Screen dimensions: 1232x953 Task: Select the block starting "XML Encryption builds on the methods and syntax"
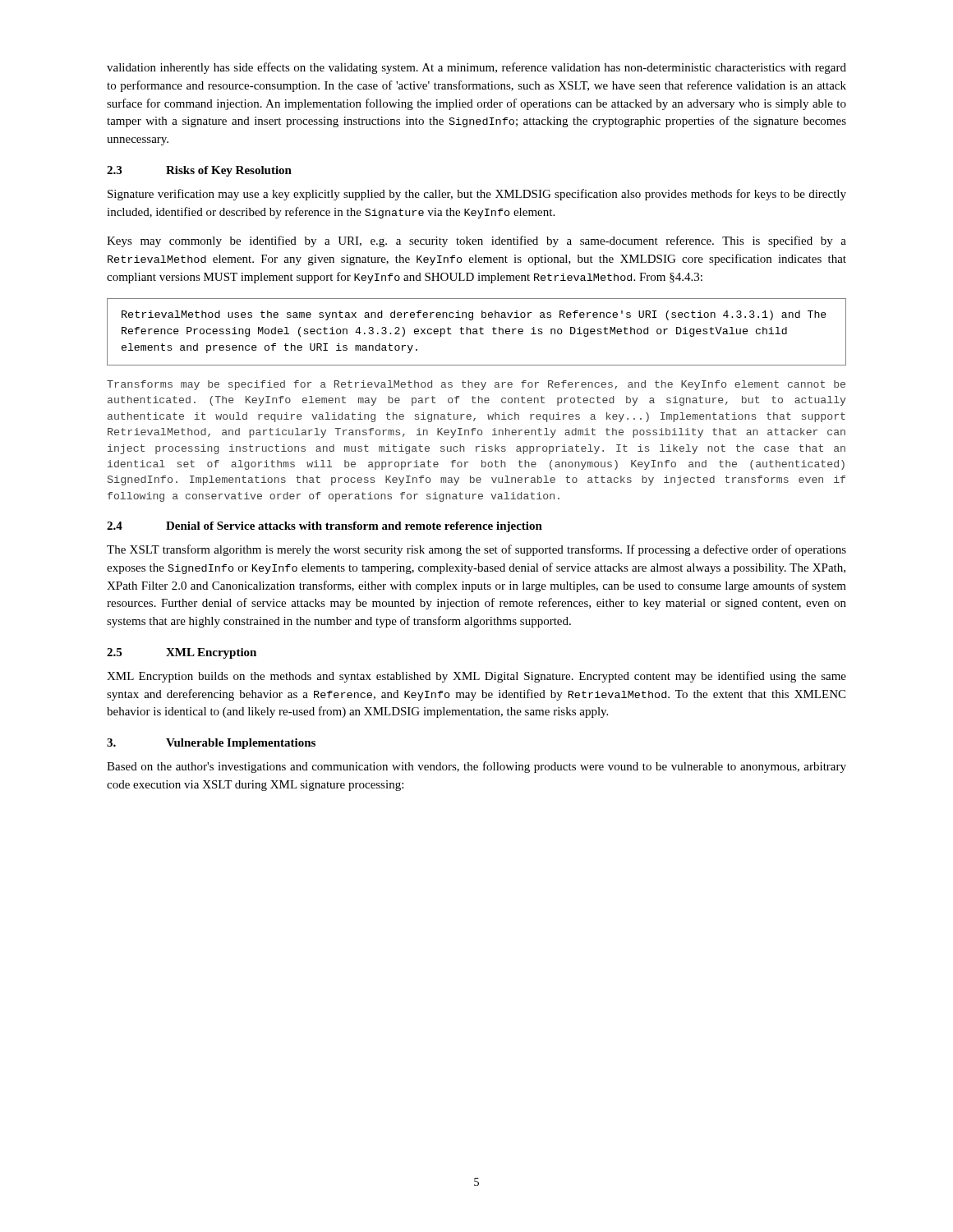tap(476, 694)
